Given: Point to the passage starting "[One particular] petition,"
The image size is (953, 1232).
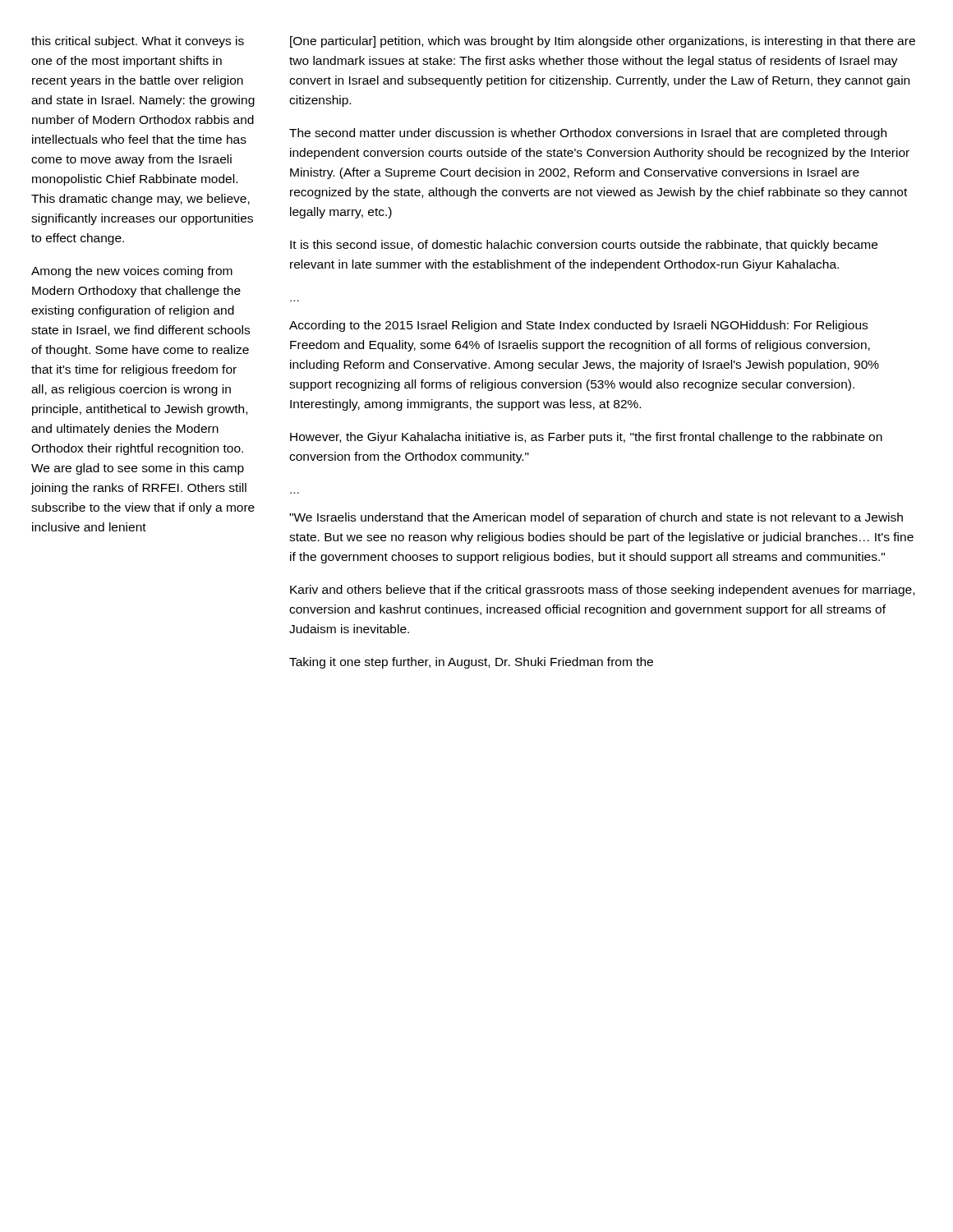Looking at the screenshot, I should click(x=602, y=70).
